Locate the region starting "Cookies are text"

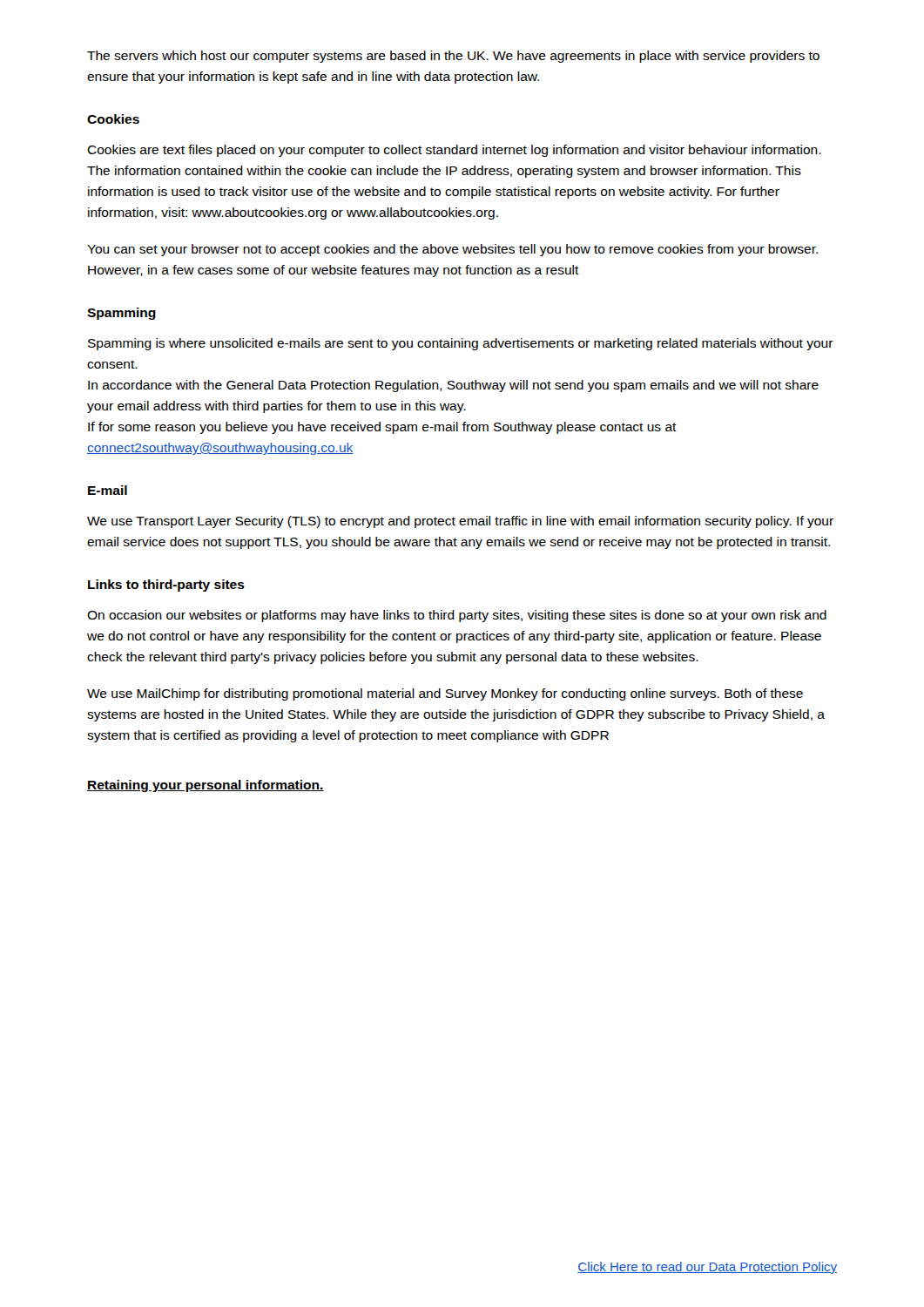pos(454,181)
